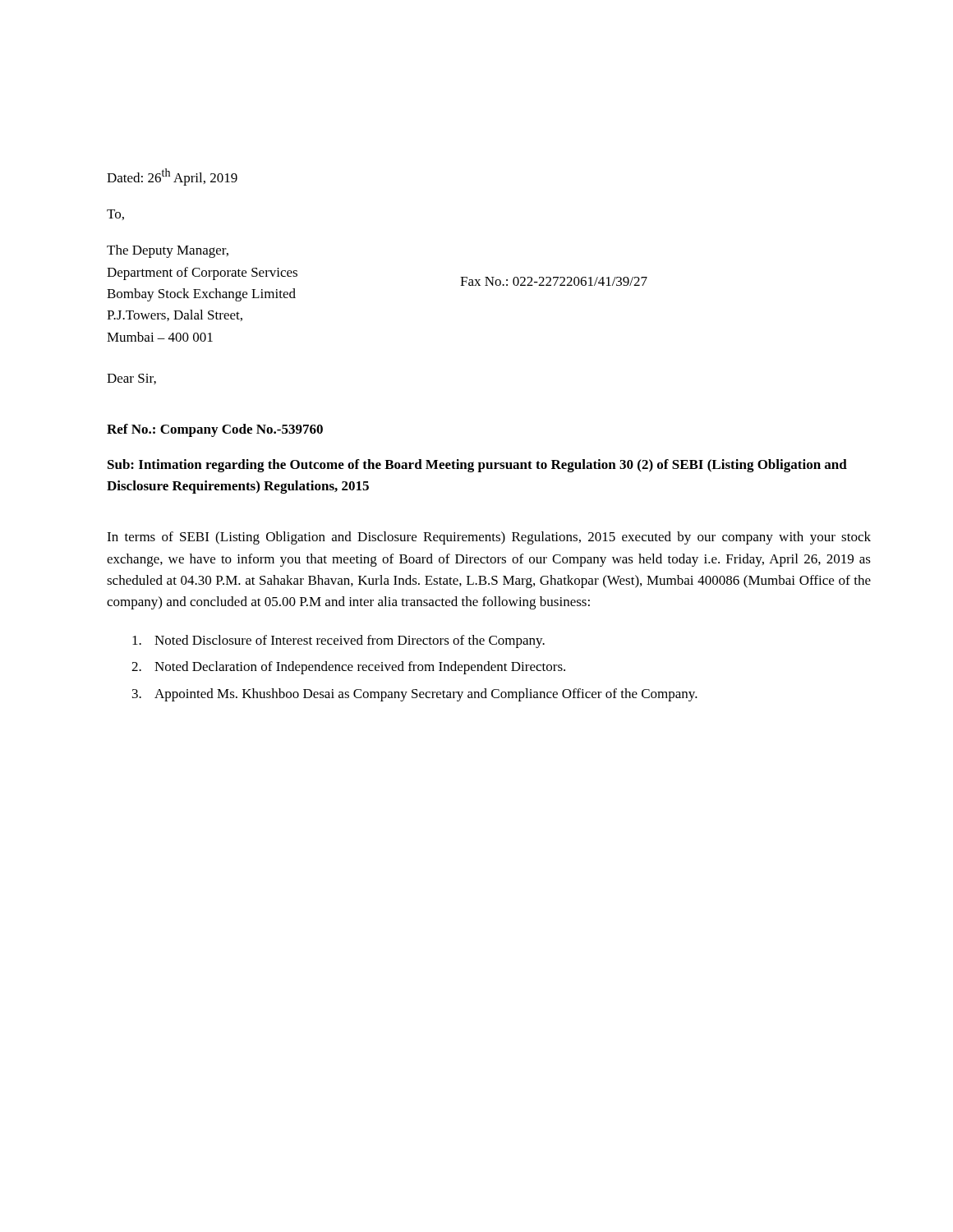Find the list item that reads "3. Appointed Ms. Khushboo Desai as Company"
The image size is (953, 1232).
(x=501, y=694)
